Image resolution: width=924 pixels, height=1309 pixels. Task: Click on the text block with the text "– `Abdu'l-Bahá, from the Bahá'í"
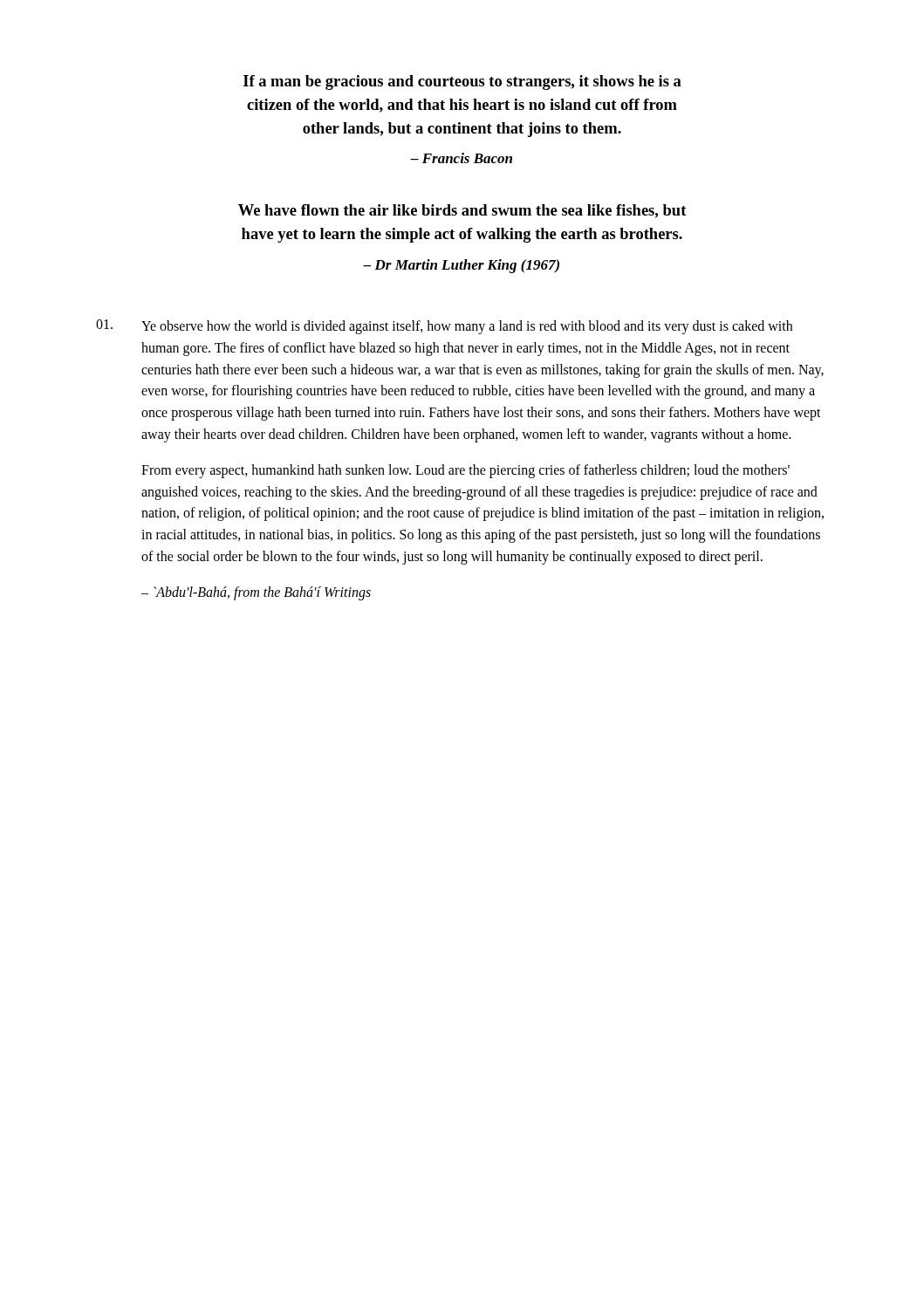[256, 592]
